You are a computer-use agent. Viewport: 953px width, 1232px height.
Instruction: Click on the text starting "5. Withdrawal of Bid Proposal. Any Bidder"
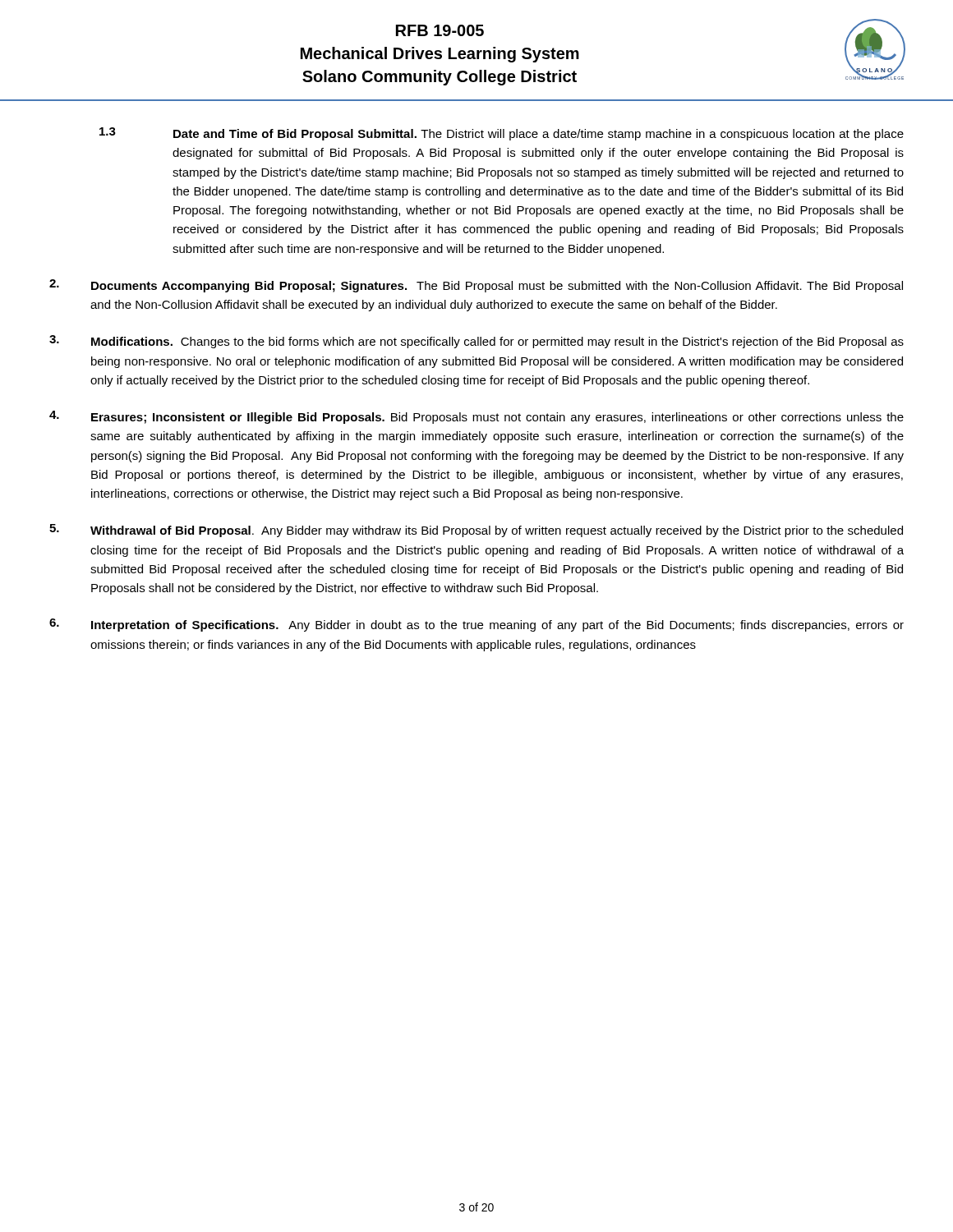pos(476,559)
